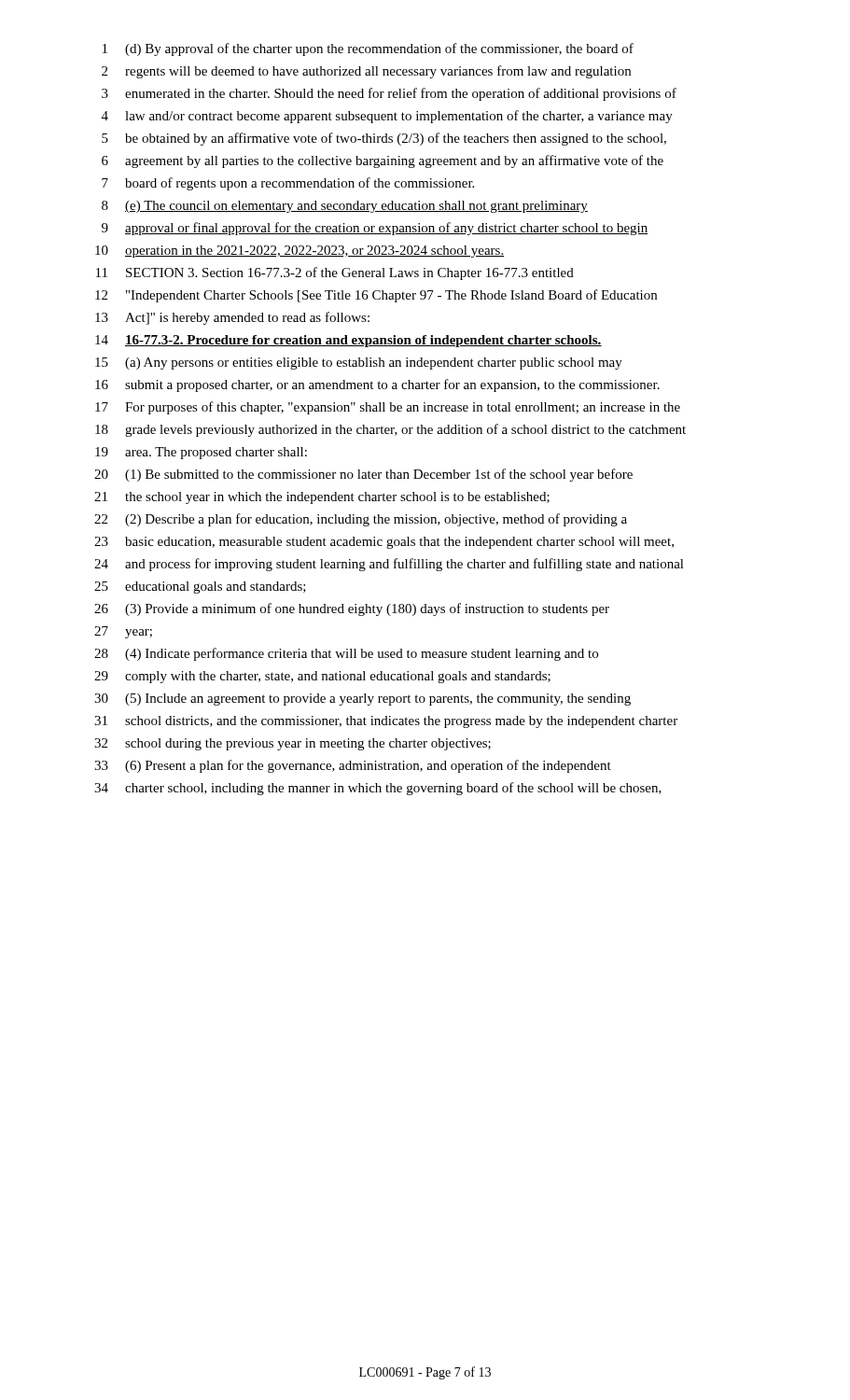Click the passage that begins "10 operation in the"
Viewport: 850px width, 1400px height.
425,250
